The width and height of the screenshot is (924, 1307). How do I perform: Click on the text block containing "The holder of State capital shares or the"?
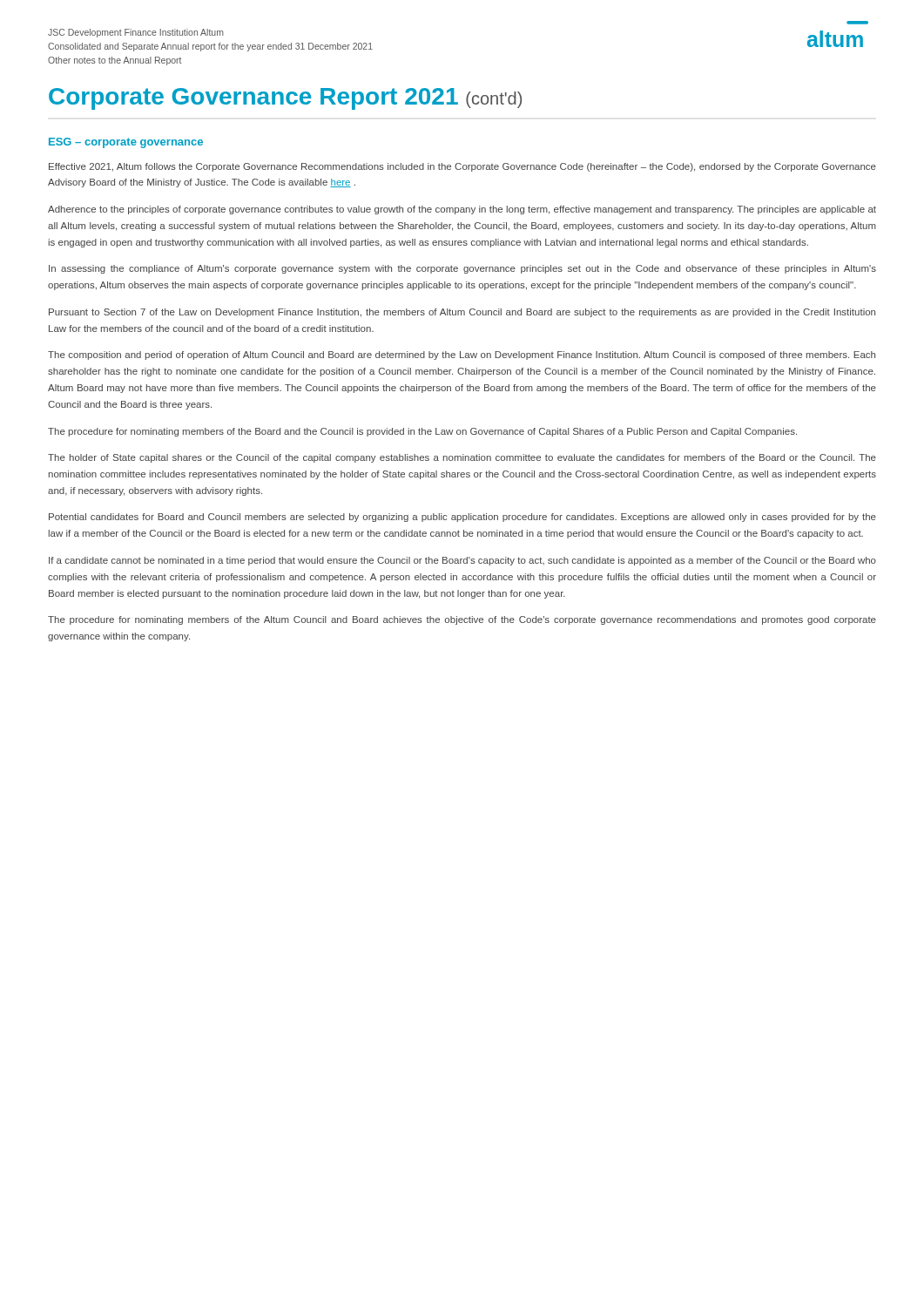click(x=462, y=474)
